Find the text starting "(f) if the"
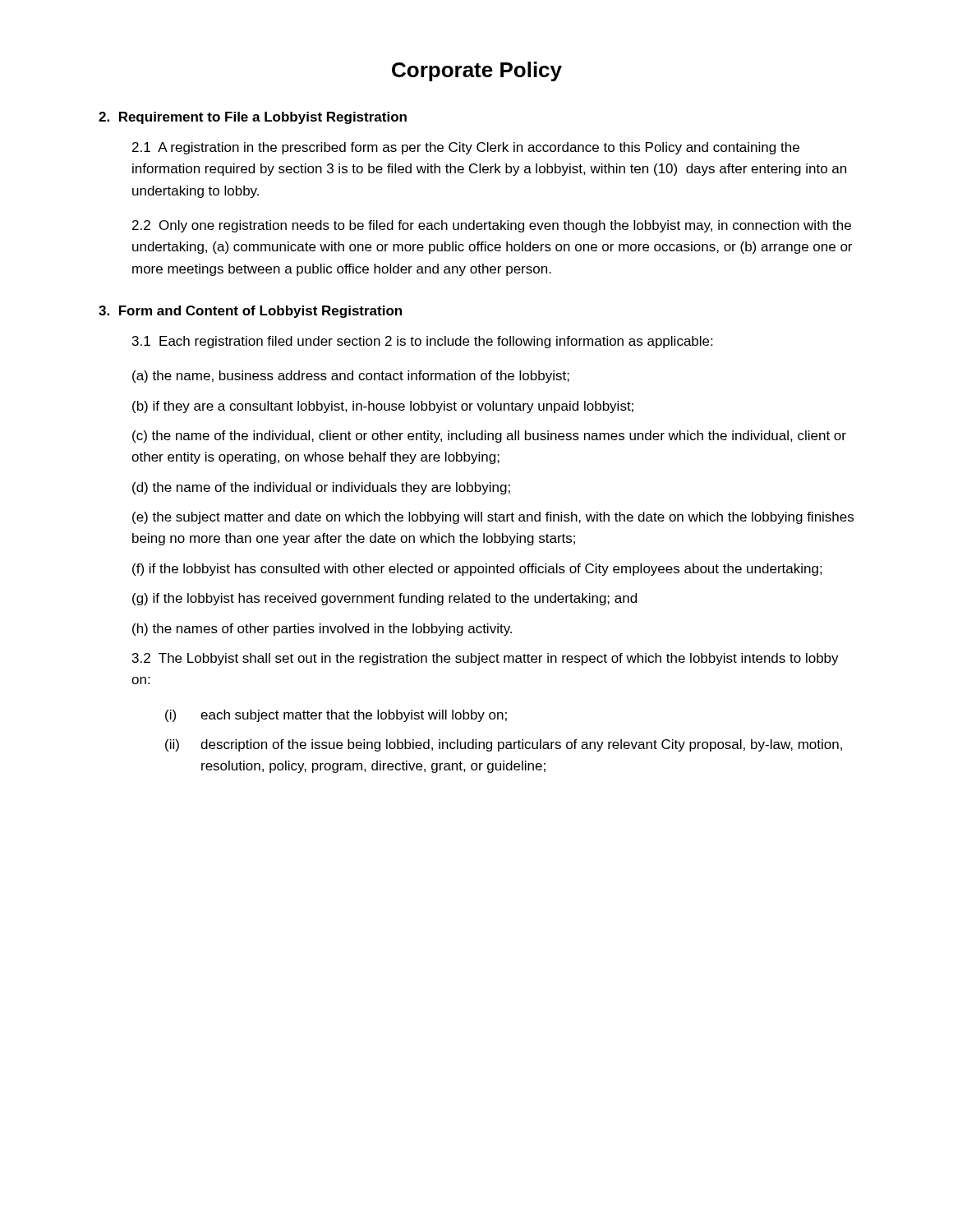 click(x=477, y=569)
